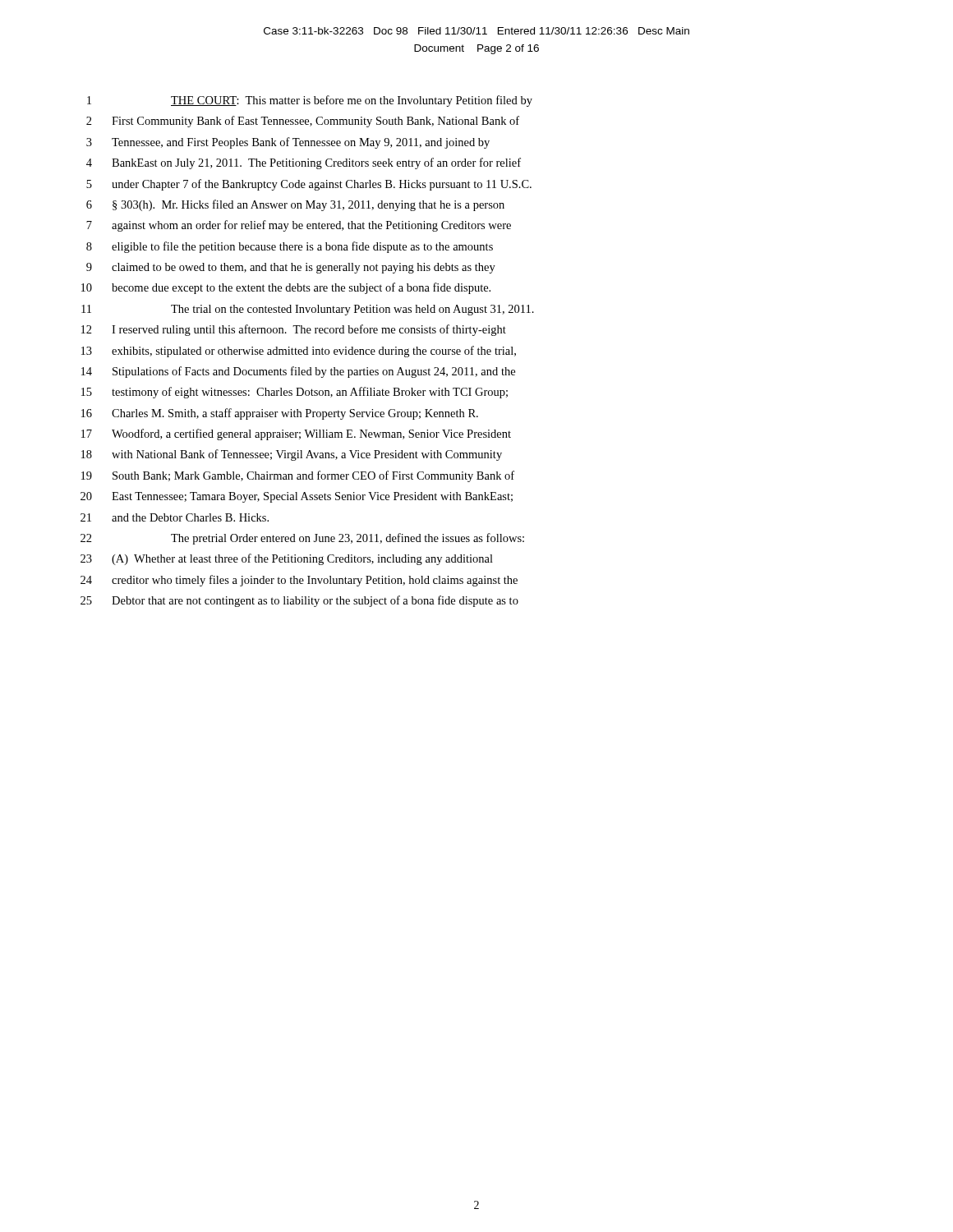Locate the text starting "22 The pretrial Order"
This screenshot has width=953, height=1232.
[476, 570]
